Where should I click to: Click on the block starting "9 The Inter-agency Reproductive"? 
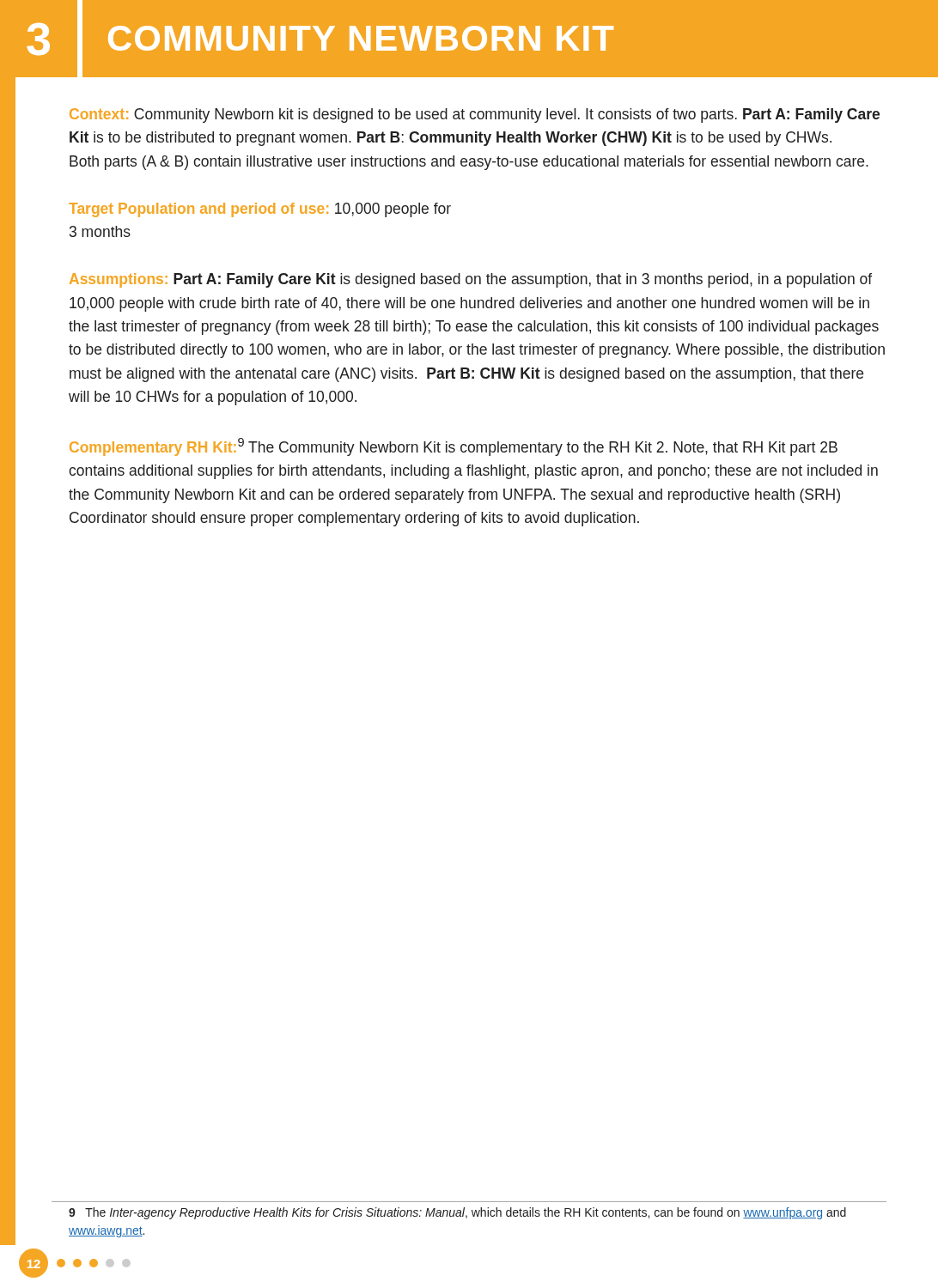point(458,1221)
